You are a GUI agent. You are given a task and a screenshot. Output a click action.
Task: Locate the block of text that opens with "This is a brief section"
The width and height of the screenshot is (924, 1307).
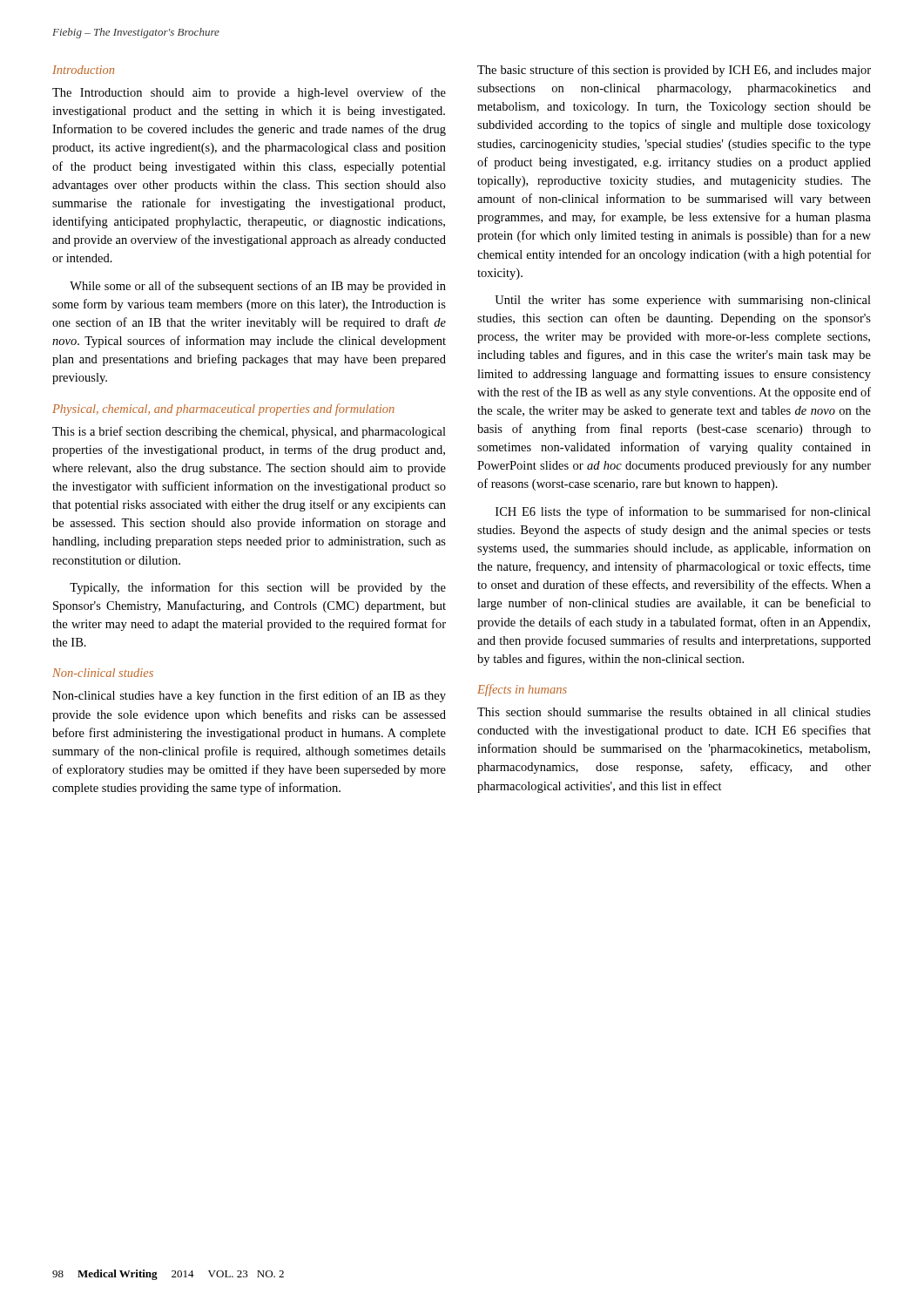click(249, 537)
